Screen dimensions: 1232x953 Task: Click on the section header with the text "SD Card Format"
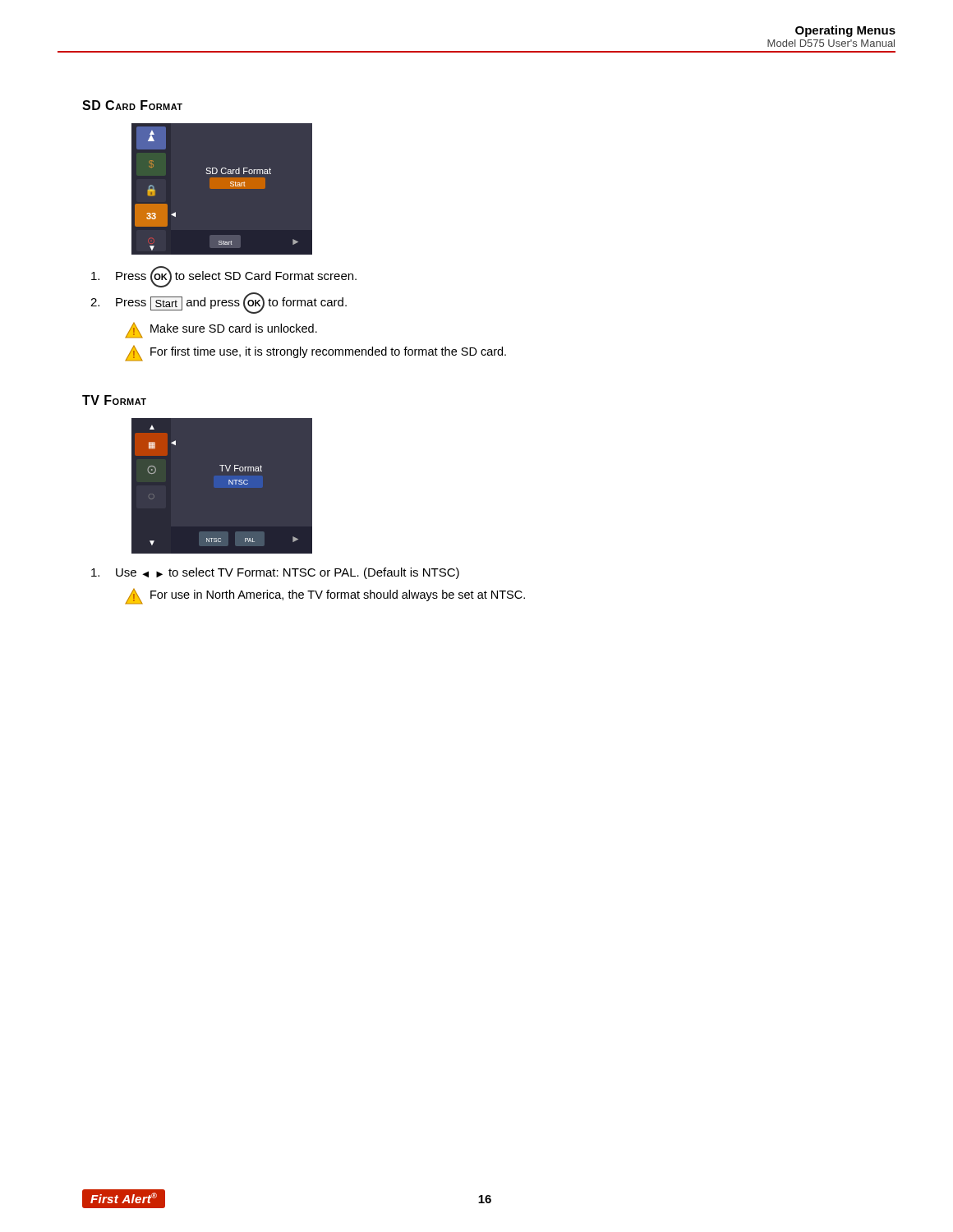[133, 106]
